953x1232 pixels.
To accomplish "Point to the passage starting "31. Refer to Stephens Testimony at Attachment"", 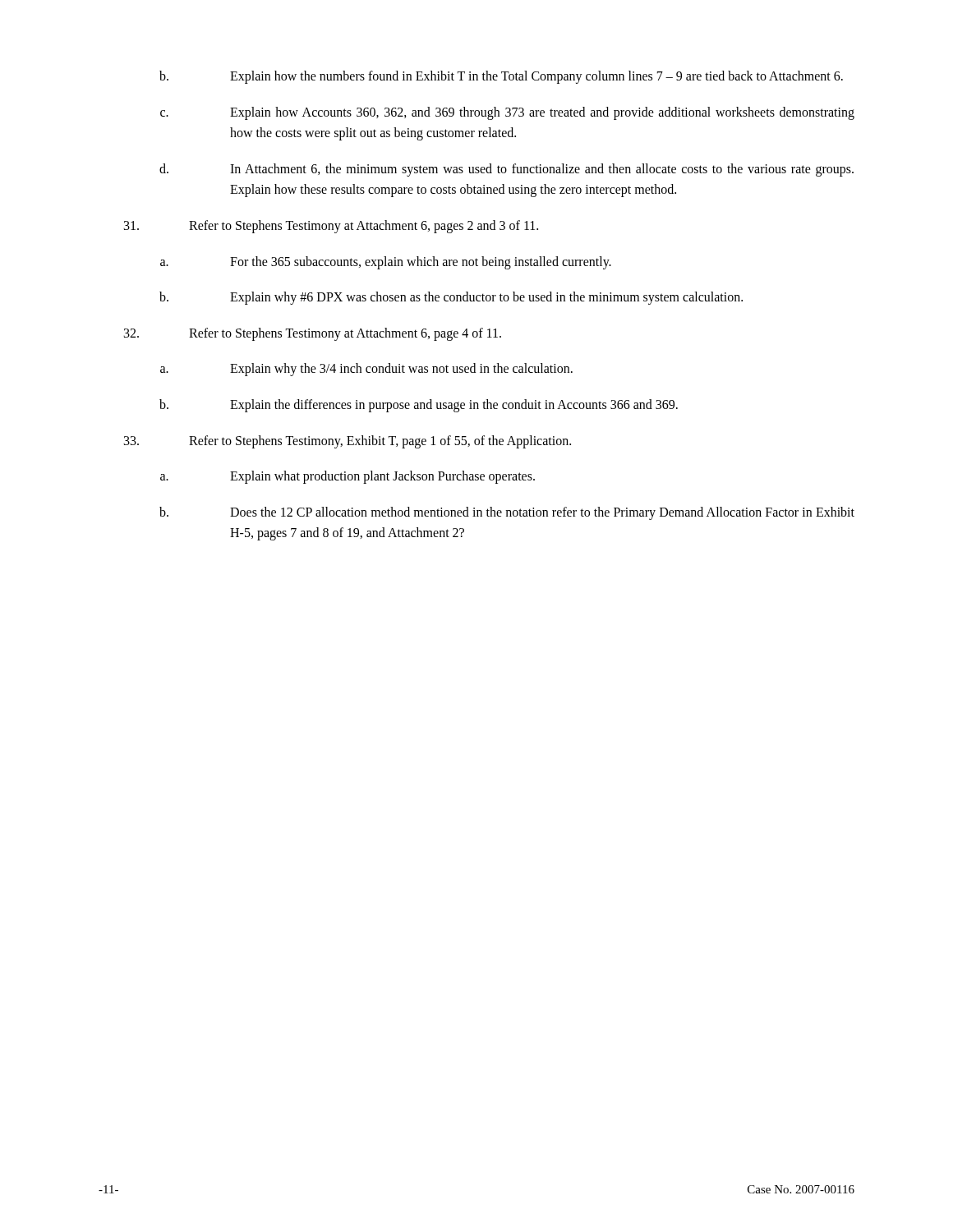I will coord(476,226).
